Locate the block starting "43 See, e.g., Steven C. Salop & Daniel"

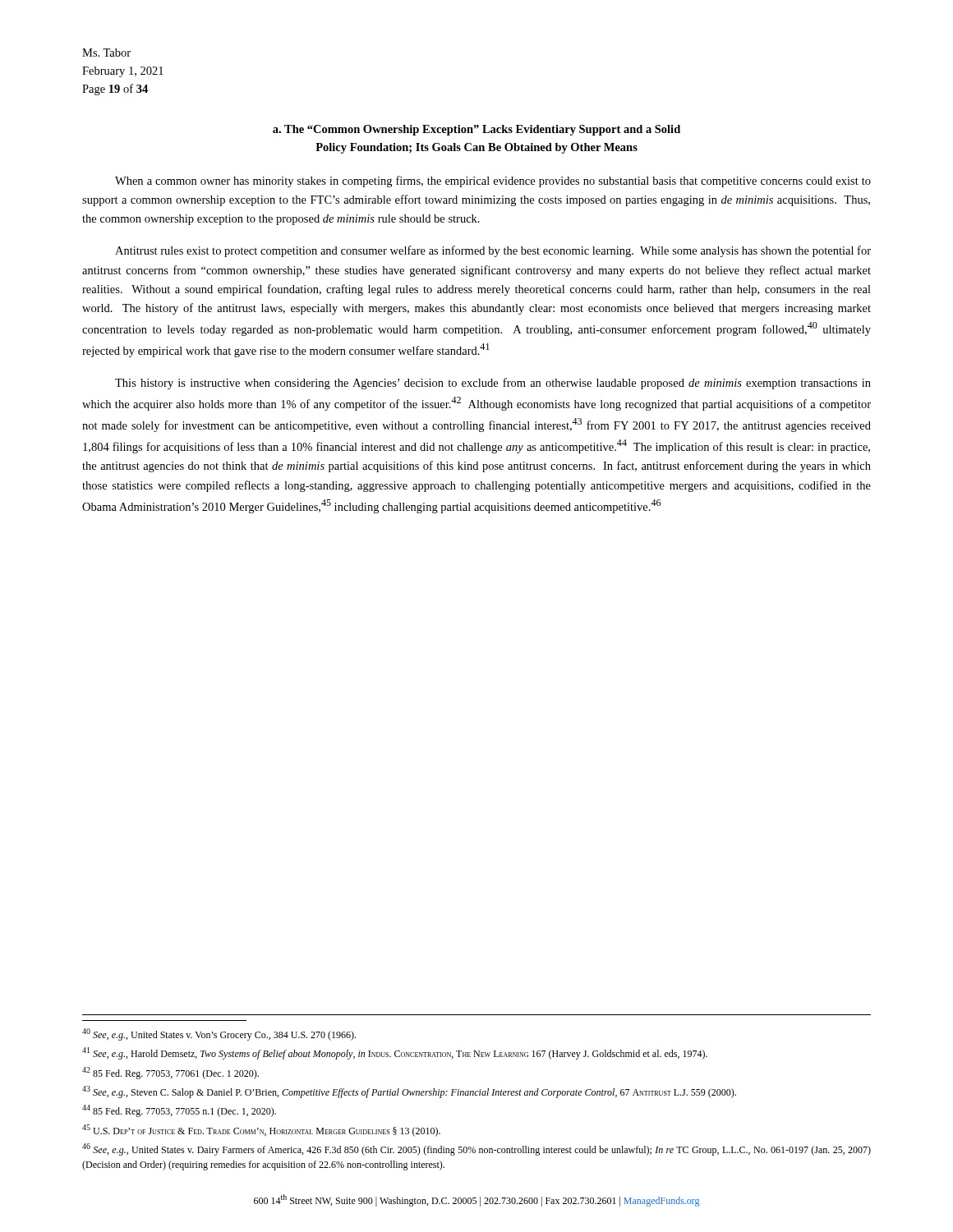click(409, 1091)
